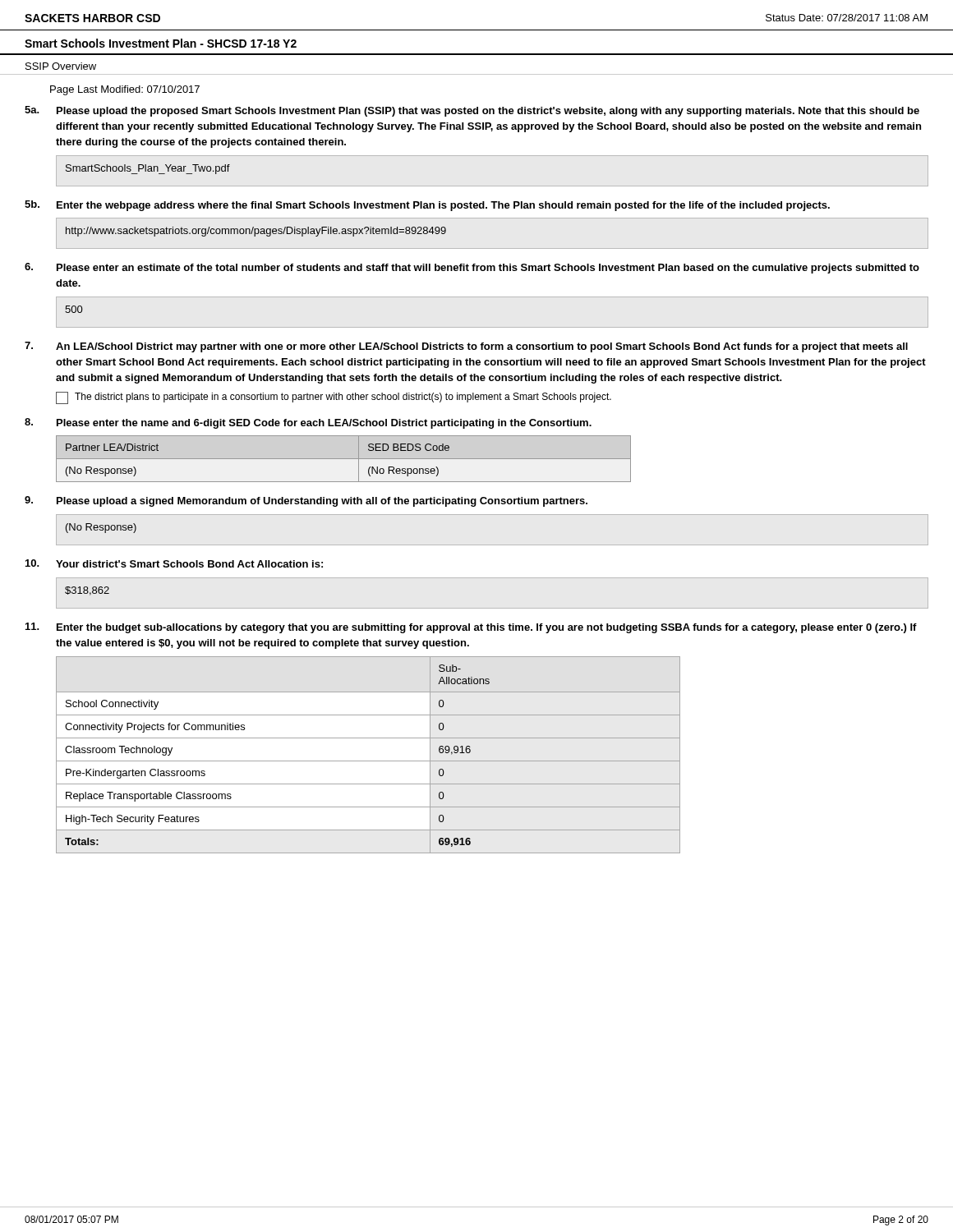Screen dimensions: 1232x953
Task: Point to "Page Last Modified: 07/10/2017"
Action: pos(125,89)
